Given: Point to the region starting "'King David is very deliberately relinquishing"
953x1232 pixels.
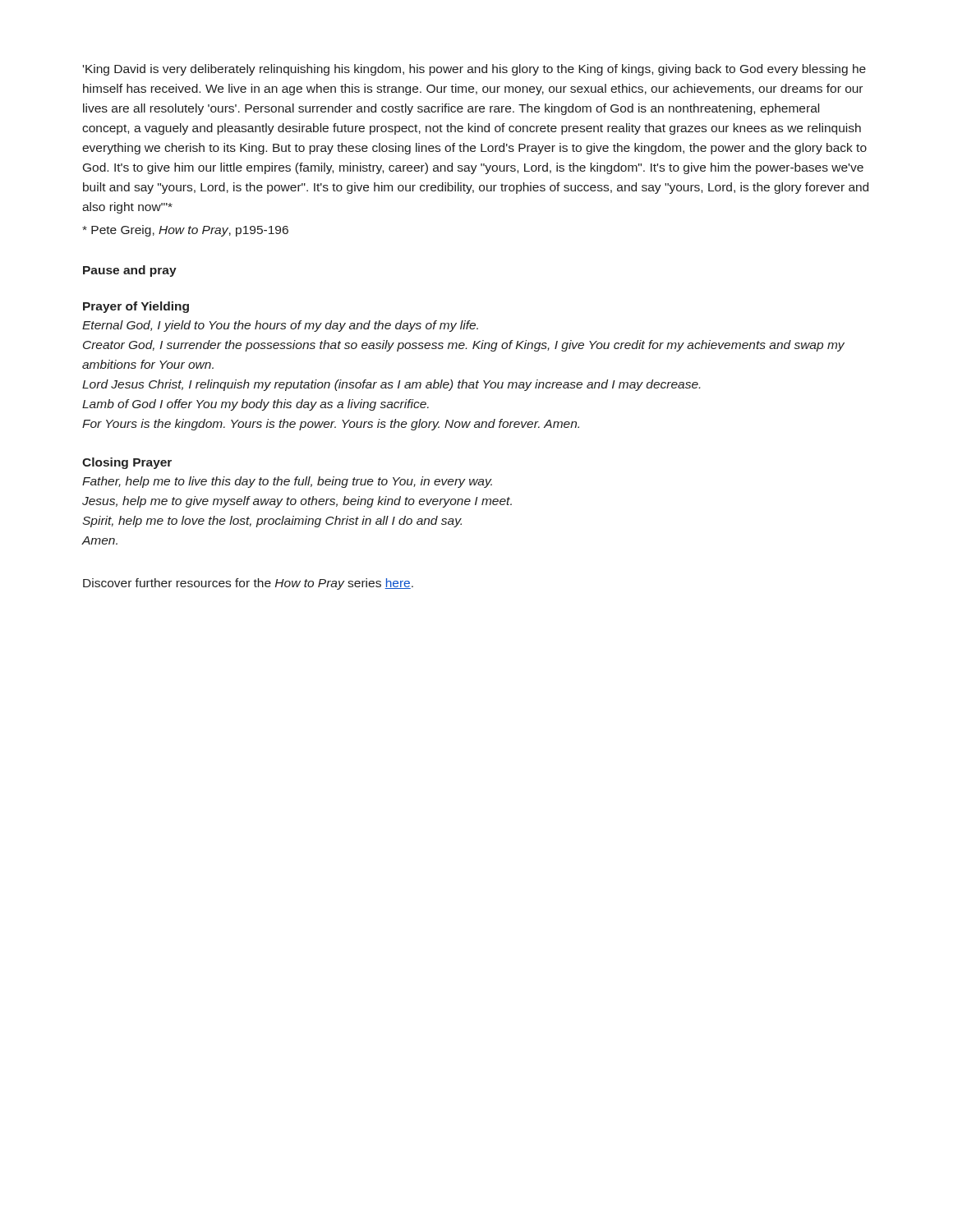Looking at the screenshot, I should click(x=476, y=138).
